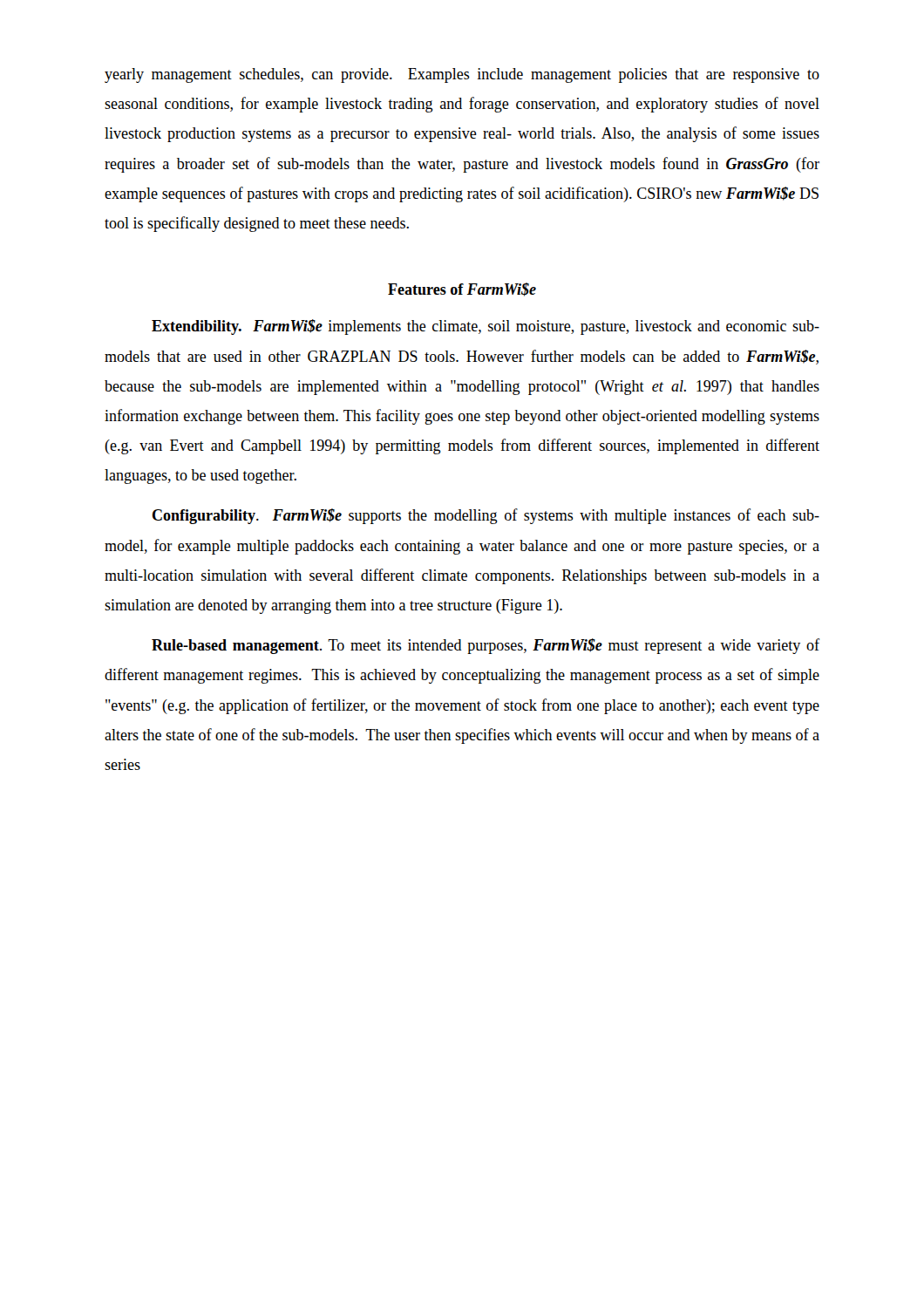Find the text block starting "Extendibility. FarmWi$e implements"
The width and height of the screenshot is (924, 1308).
pyautogui.click(x=462, y=401)
